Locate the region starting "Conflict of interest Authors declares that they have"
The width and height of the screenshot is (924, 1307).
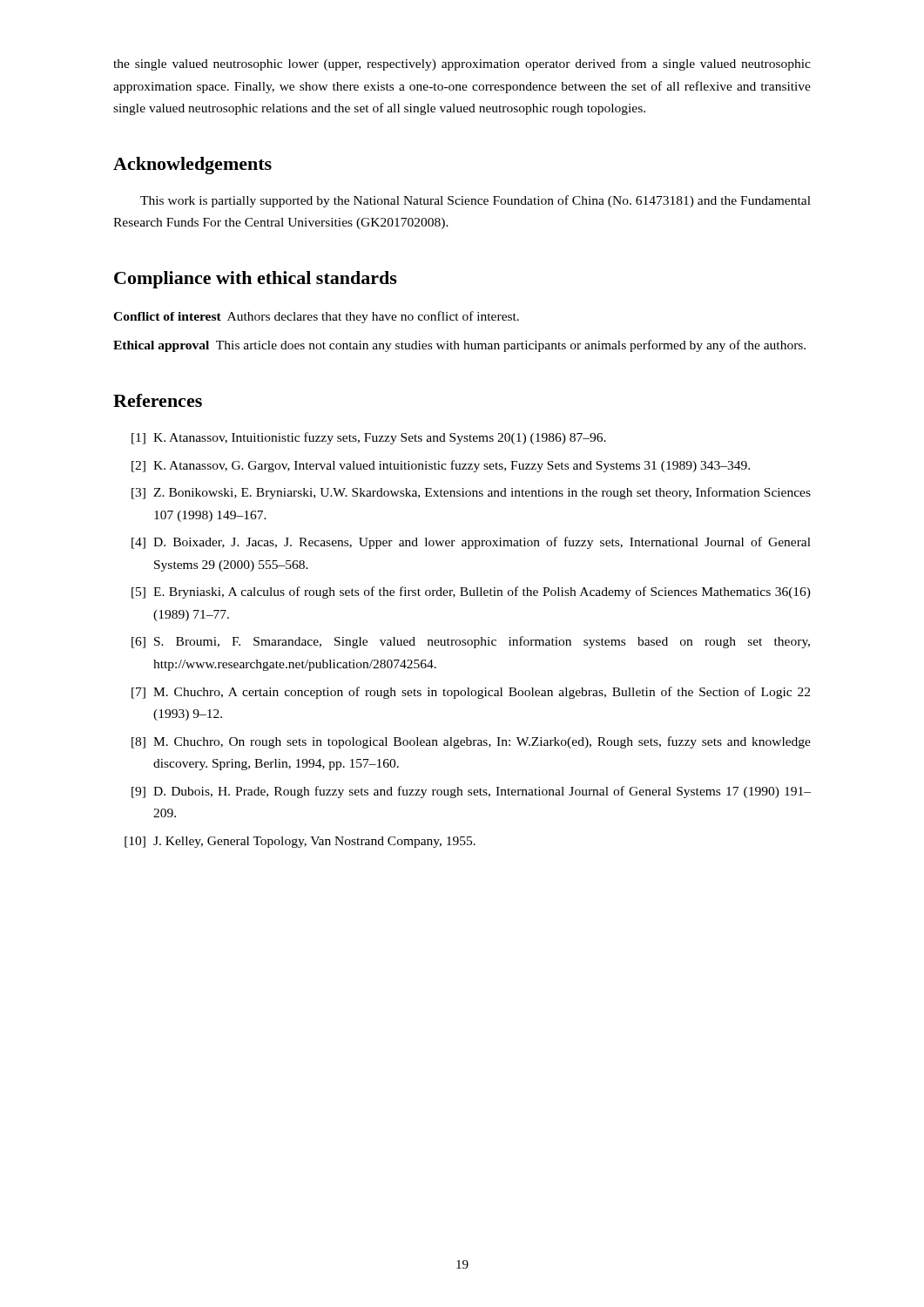[316, 316]
